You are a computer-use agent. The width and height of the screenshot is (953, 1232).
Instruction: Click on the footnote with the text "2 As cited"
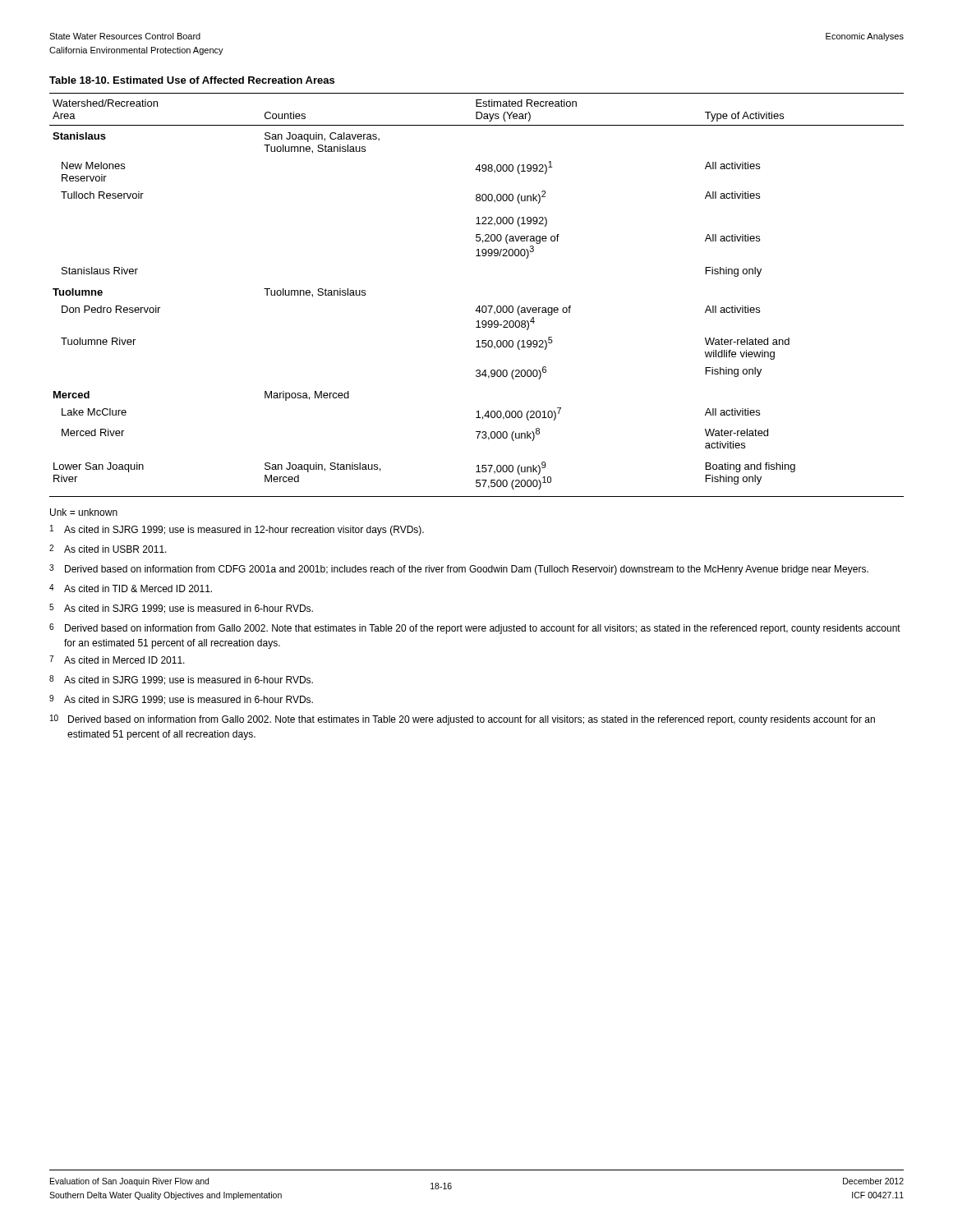(x=108, y=551)
